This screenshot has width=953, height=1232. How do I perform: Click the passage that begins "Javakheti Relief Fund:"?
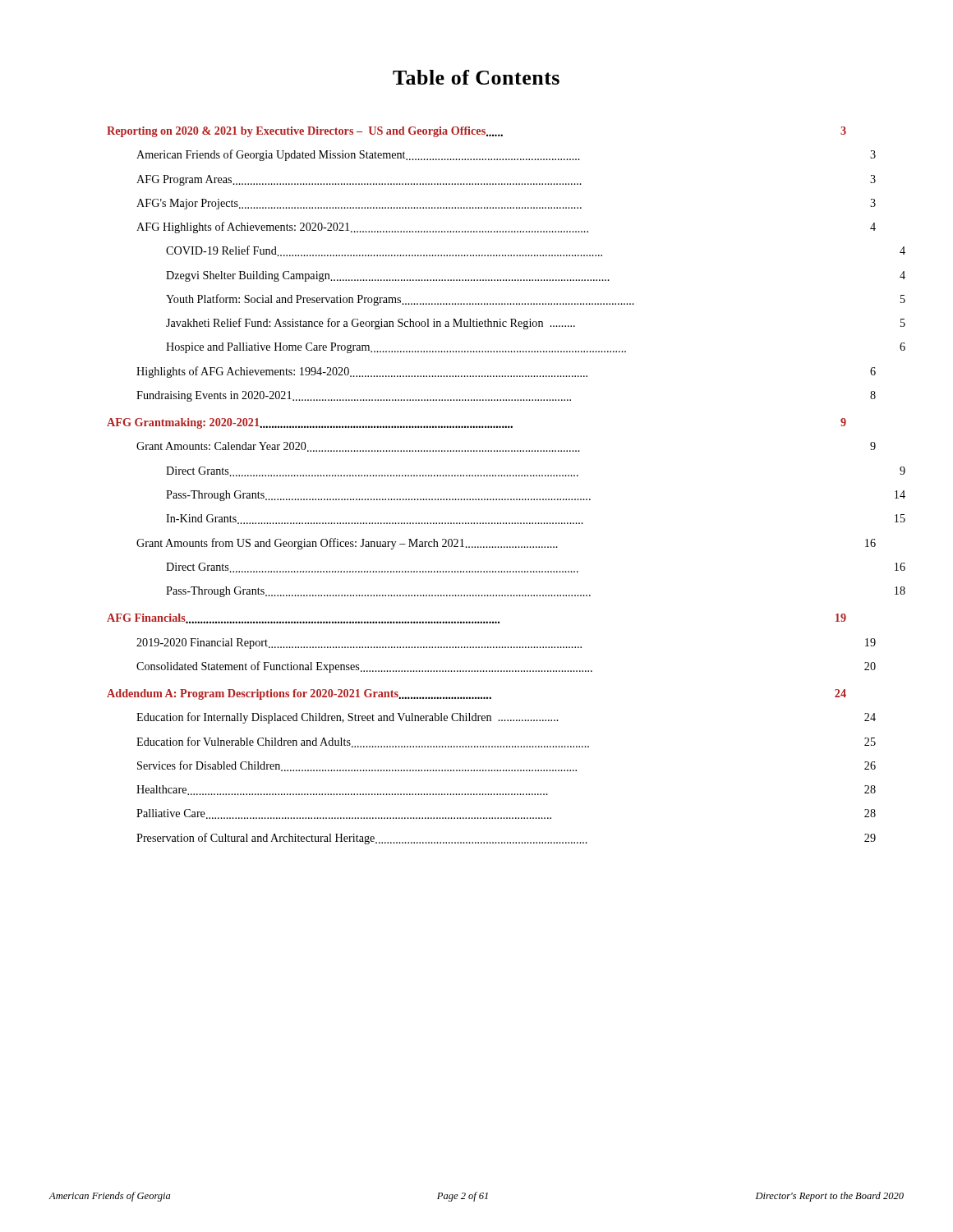536,324
